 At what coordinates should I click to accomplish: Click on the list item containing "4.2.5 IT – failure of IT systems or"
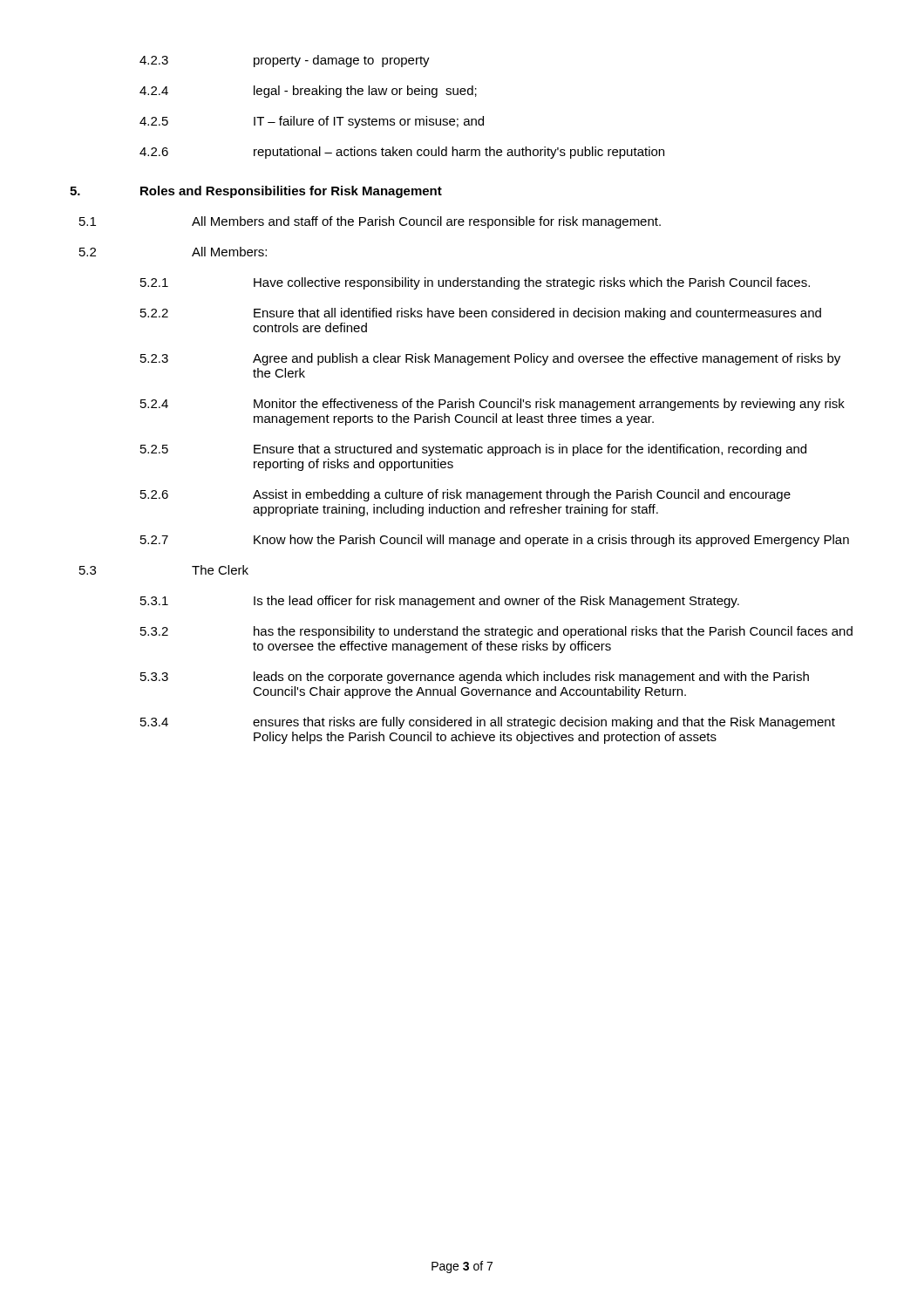[462, 121]
